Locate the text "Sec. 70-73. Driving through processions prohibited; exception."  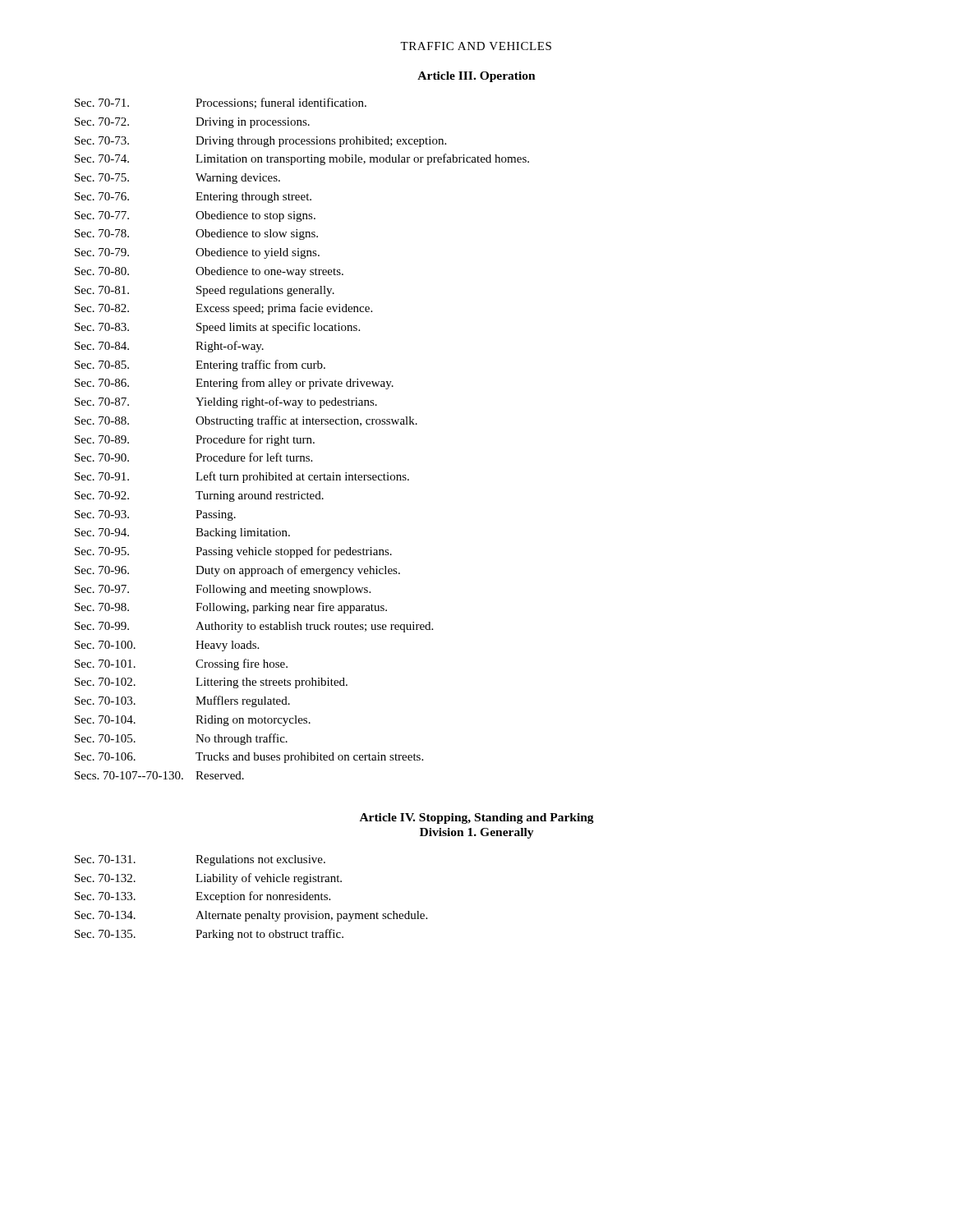[260, 142]
